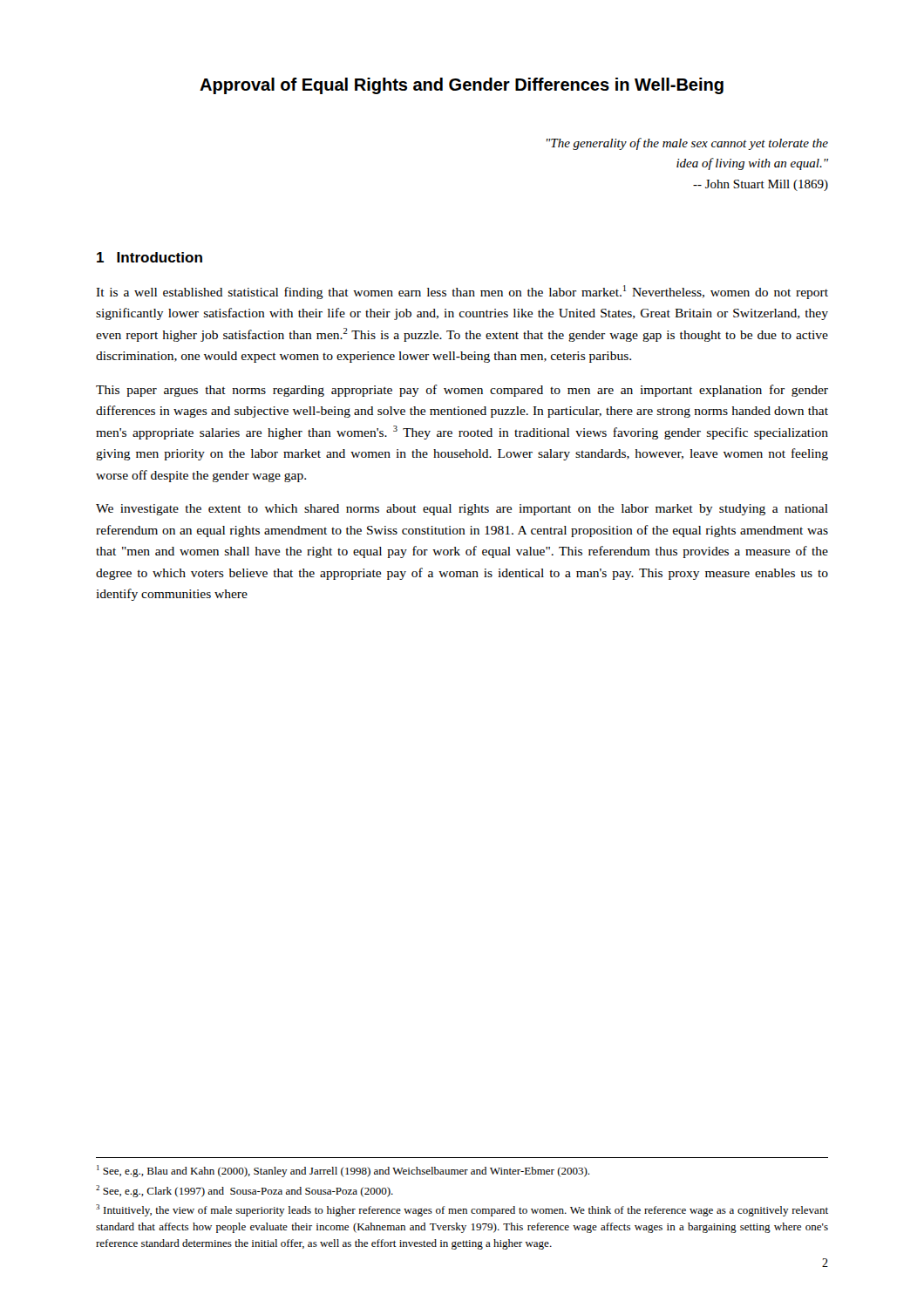Viewport: 924px width, 1308px height.
Task: Point to the region starting "1 Introduction"
Action: (x=149, y=257)
